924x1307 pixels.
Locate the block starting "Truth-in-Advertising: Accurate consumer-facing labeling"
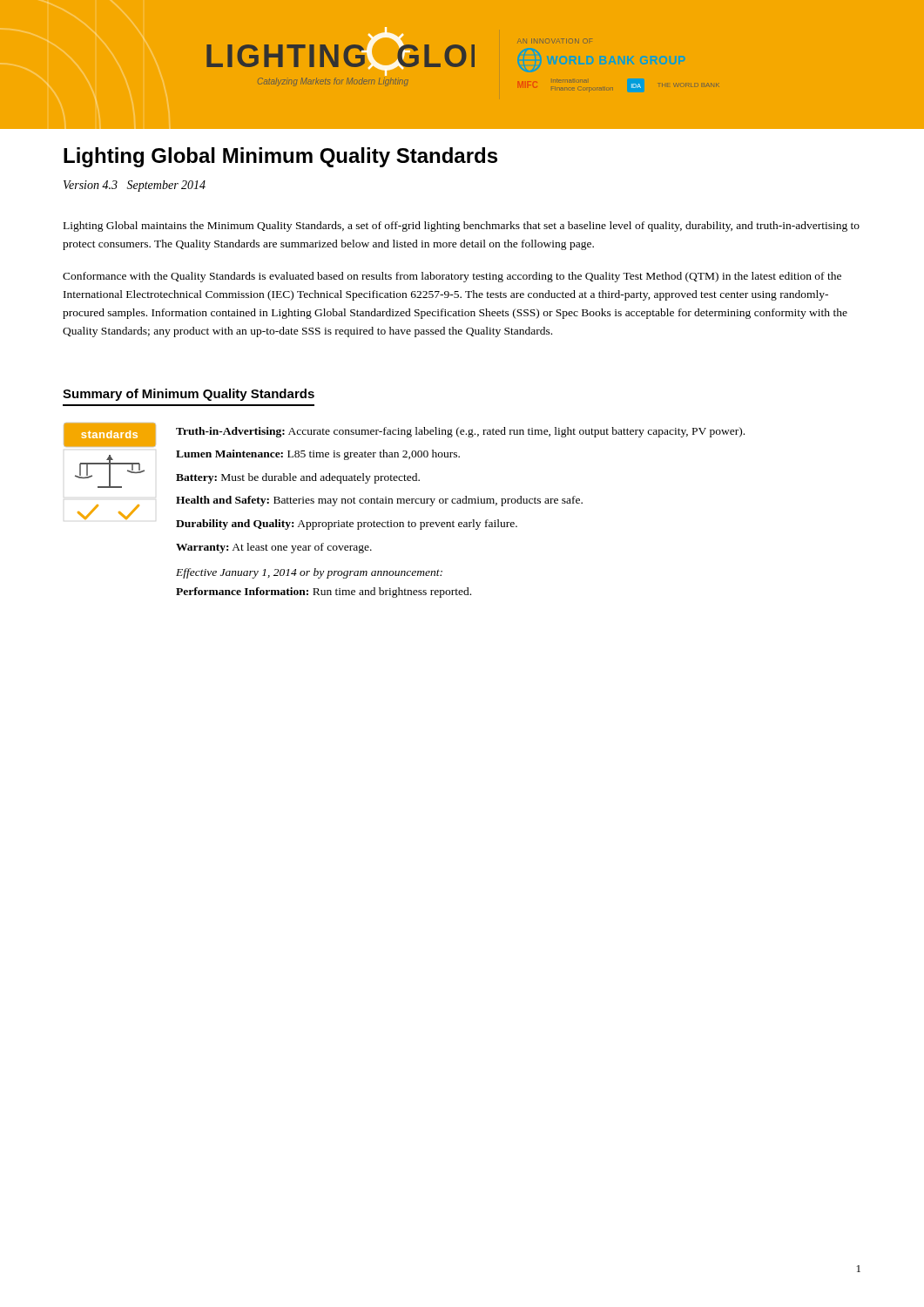[x=461, y=431]
